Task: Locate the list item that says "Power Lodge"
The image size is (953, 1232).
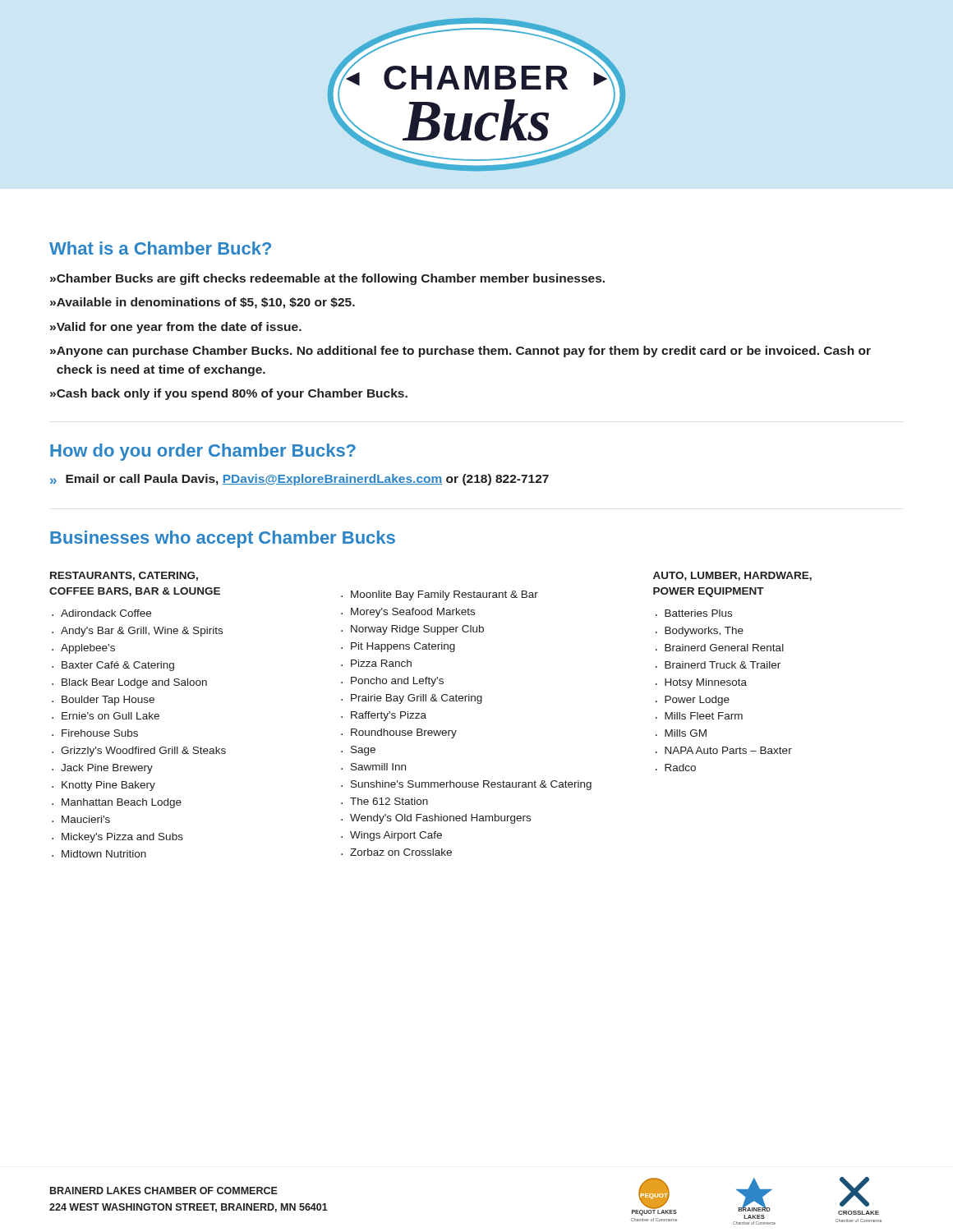Action: click(697, 699)
